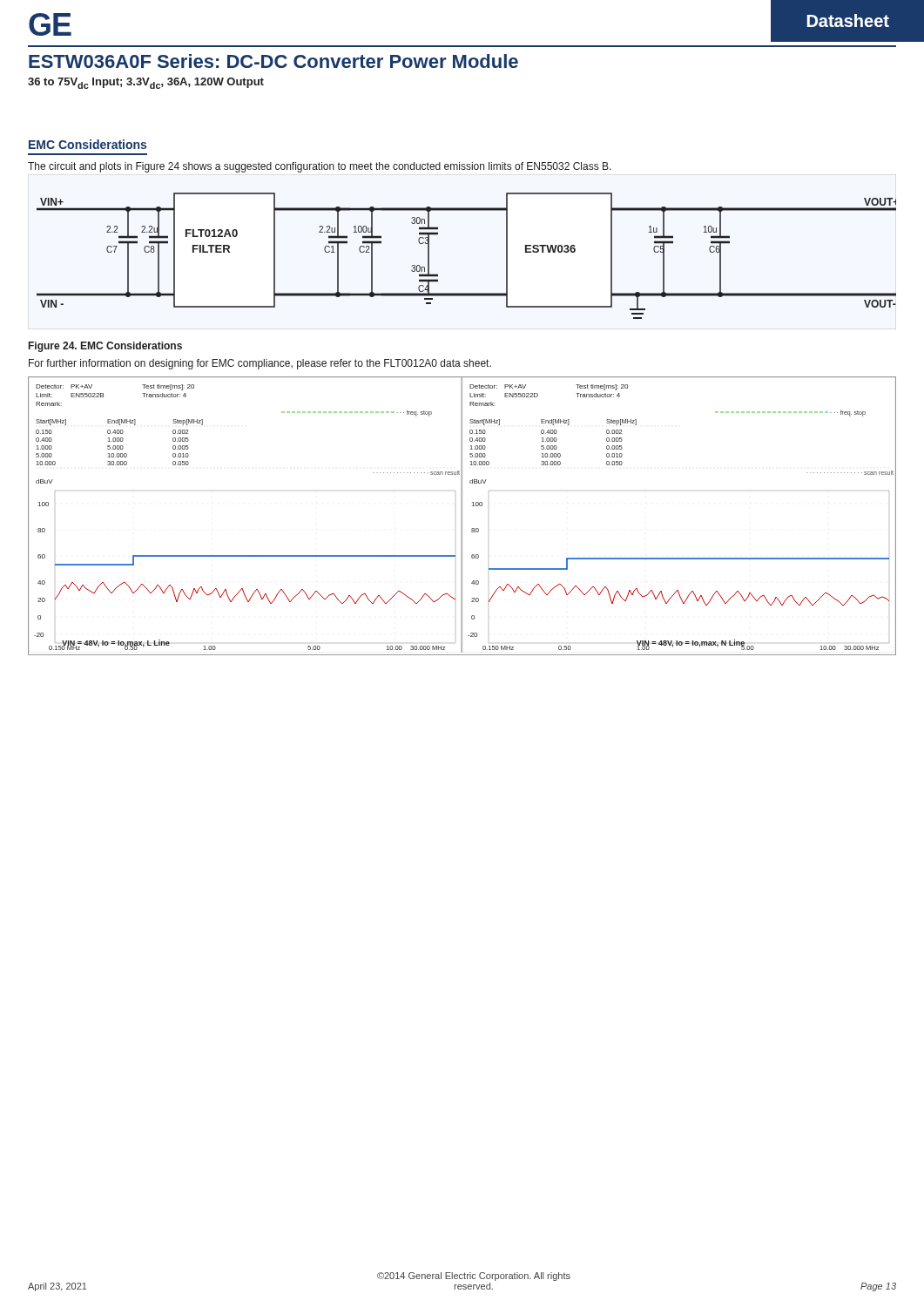Select the schematic
Viewport: 924px width, 1307px height.
pyautogui.click(x=462, y=253)
